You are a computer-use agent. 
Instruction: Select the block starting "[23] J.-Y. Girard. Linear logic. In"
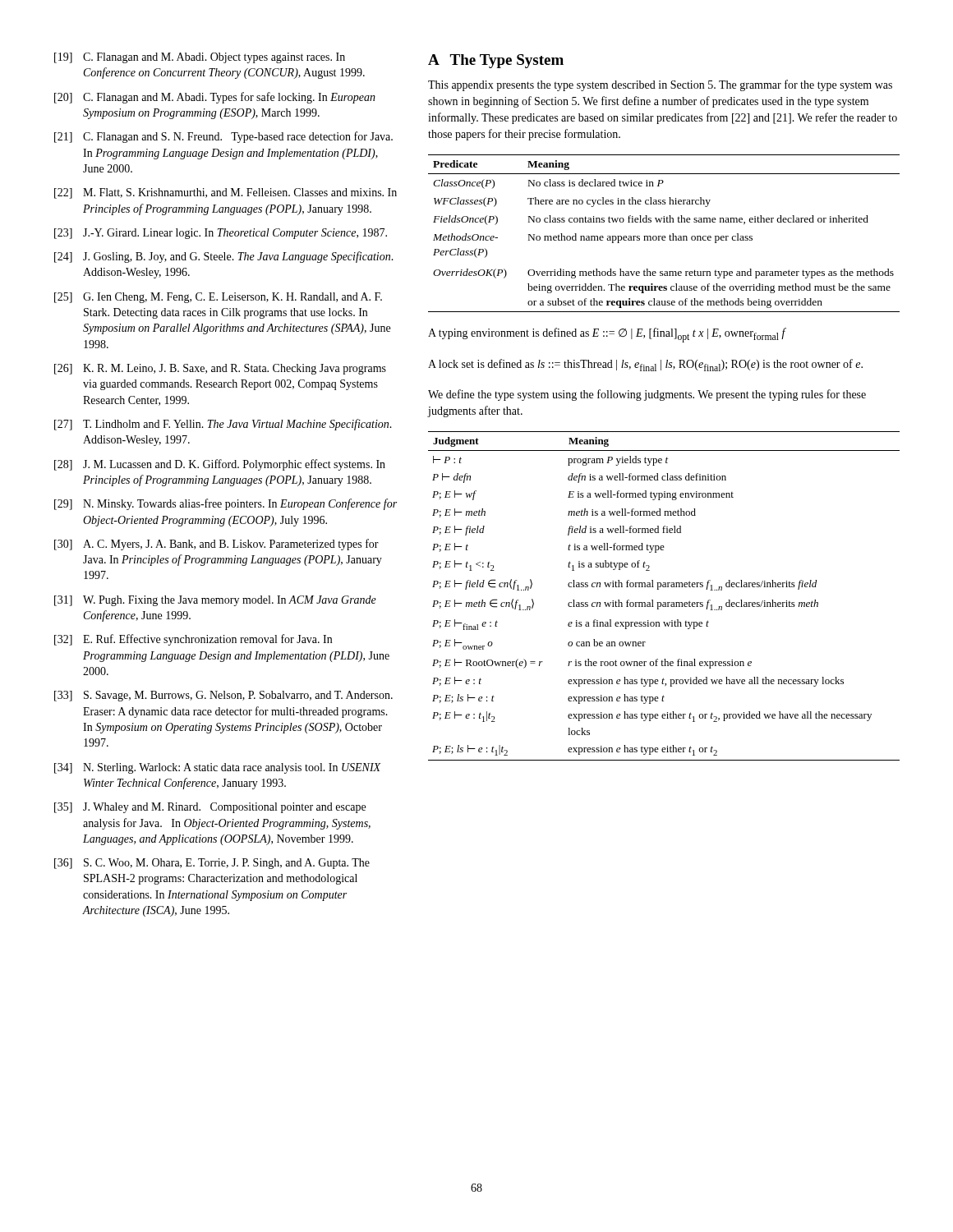coord(226,233)
